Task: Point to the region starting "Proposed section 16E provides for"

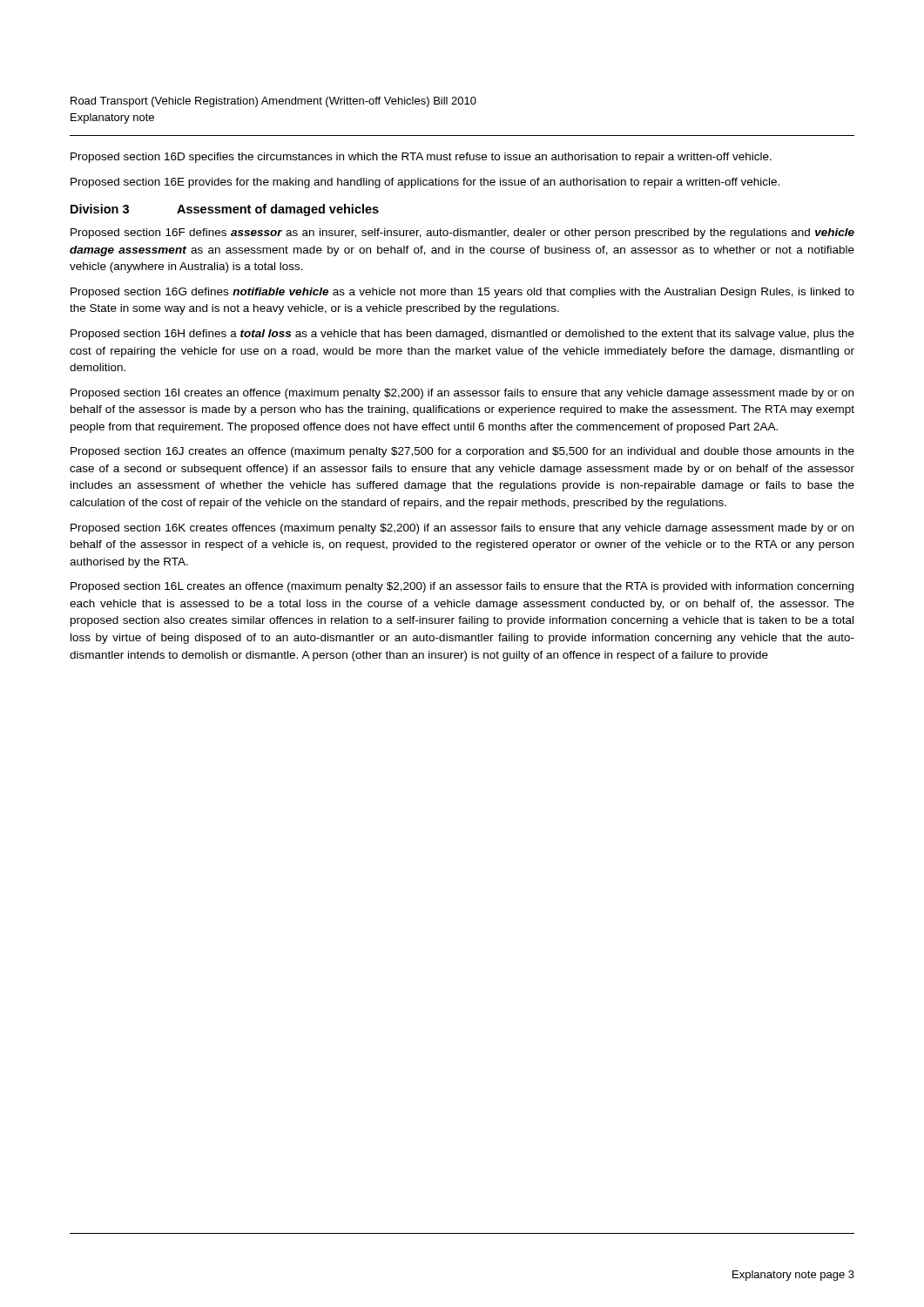Action: click(x=425, y=181)
